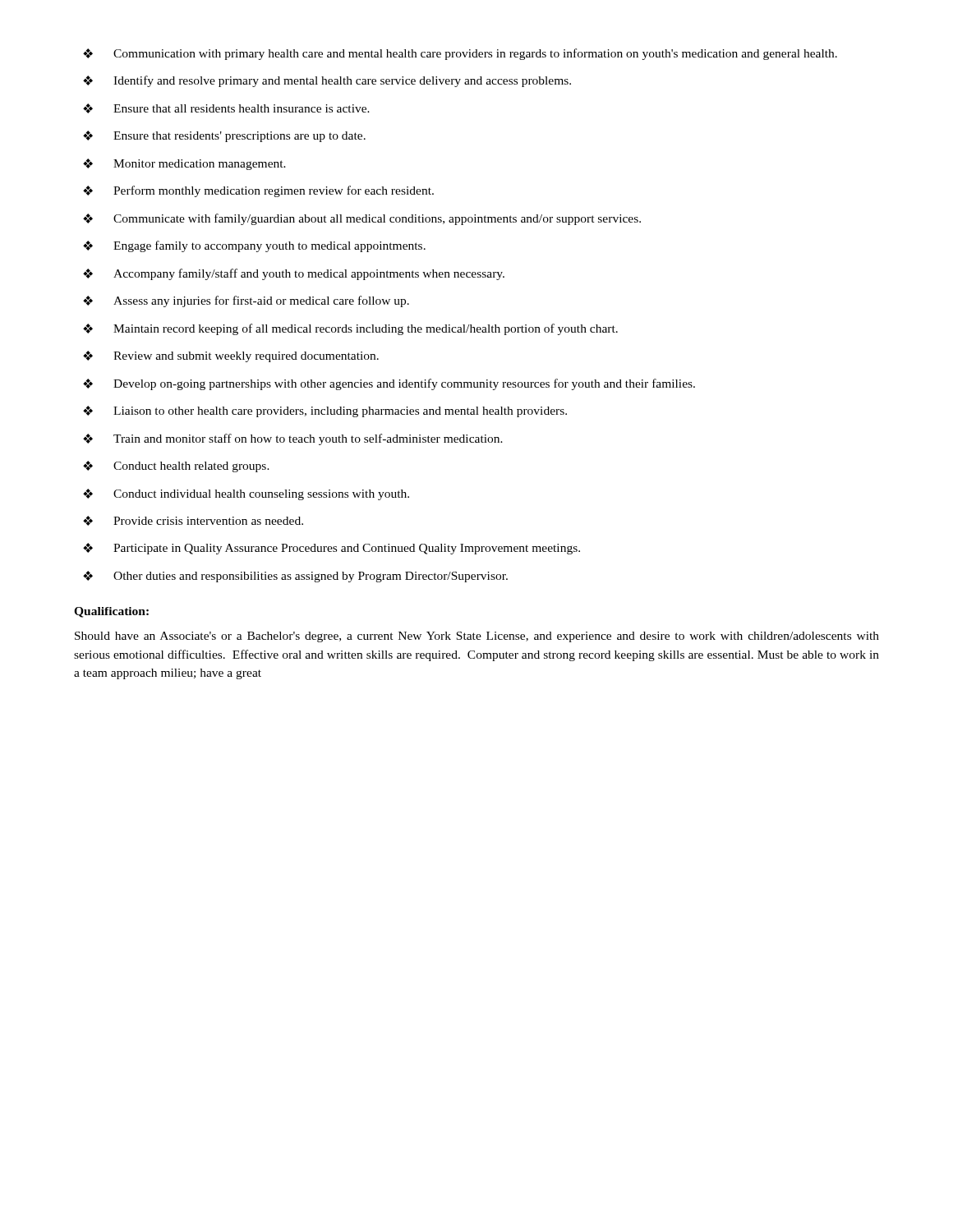
Task: Click on the list item with the text "❖ Monitor medication management."
Action: click(184, 164)
